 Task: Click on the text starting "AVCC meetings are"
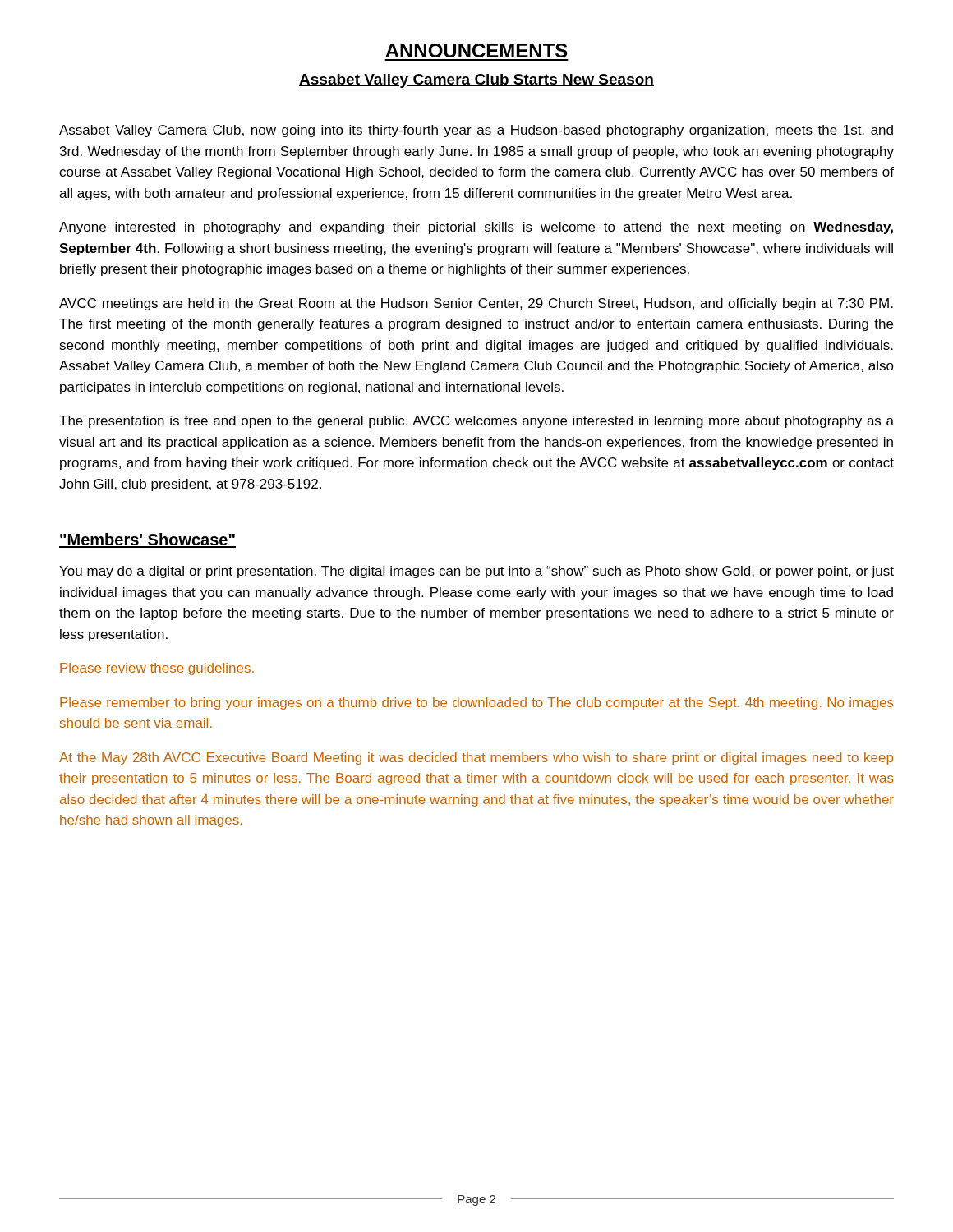[476, 345]
